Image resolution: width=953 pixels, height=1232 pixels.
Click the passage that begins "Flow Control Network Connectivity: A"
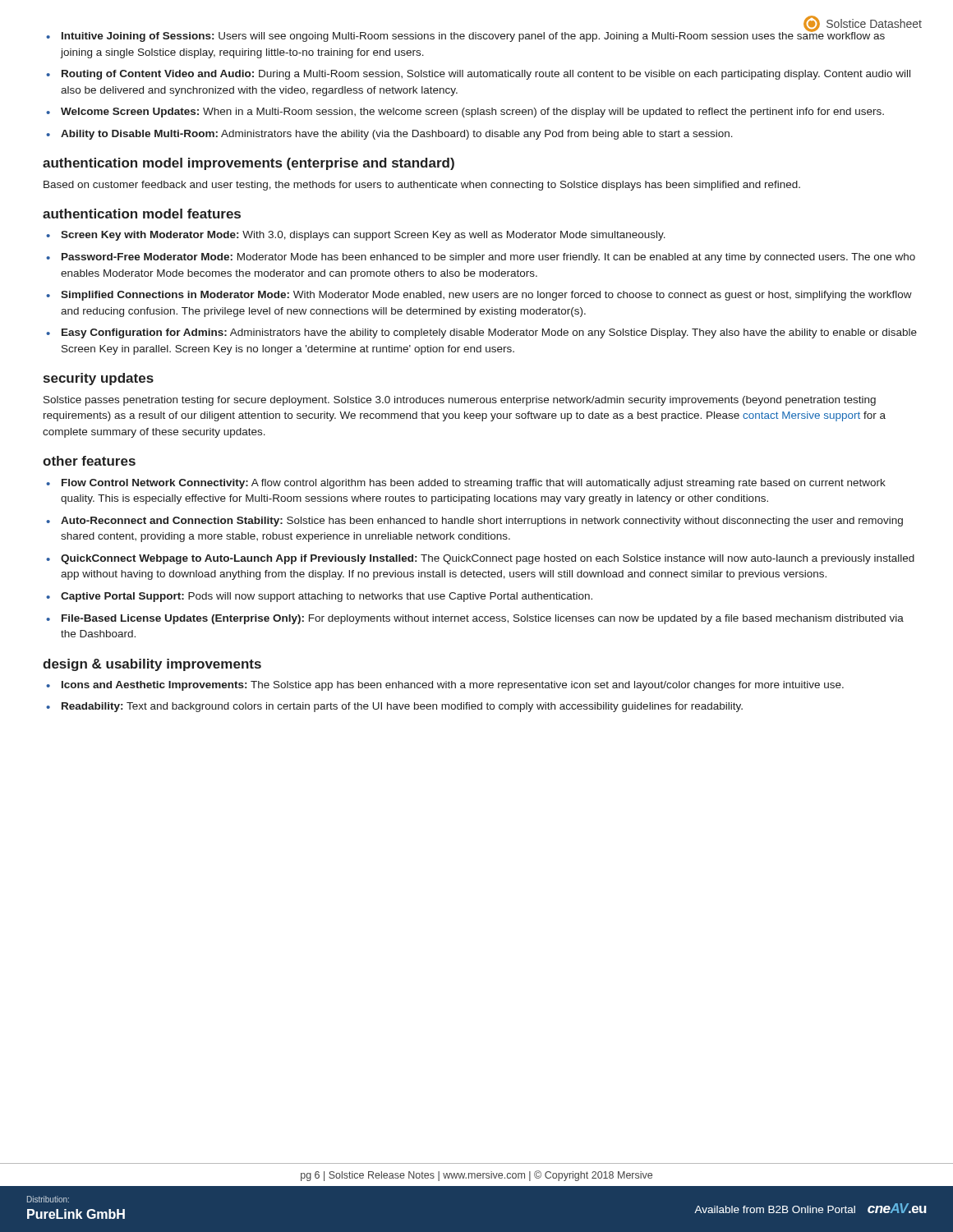tap(473, 490)
